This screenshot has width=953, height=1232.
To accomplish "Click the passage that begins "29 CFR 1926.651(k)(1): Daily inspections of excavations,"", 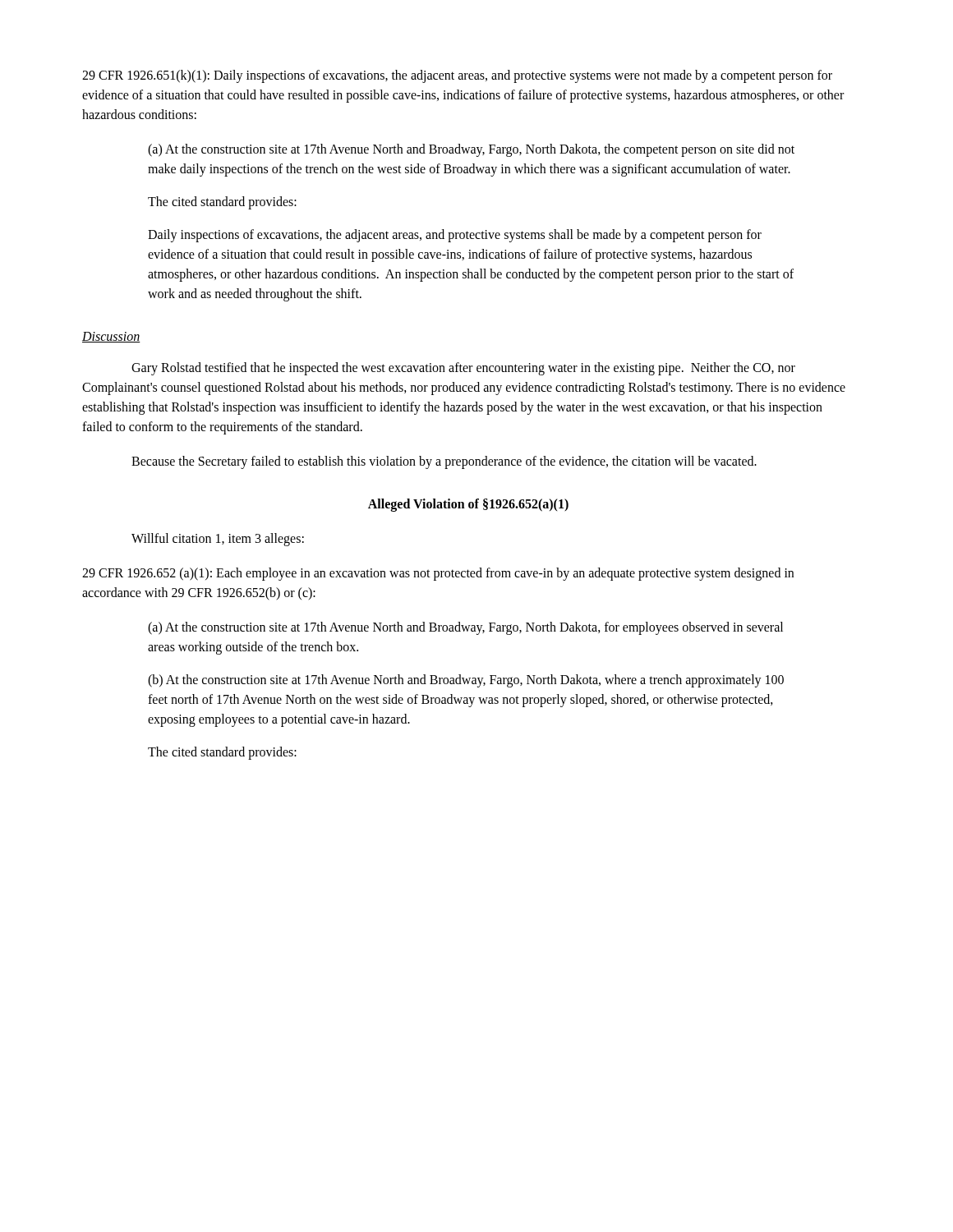I will [x=468, y=95].
